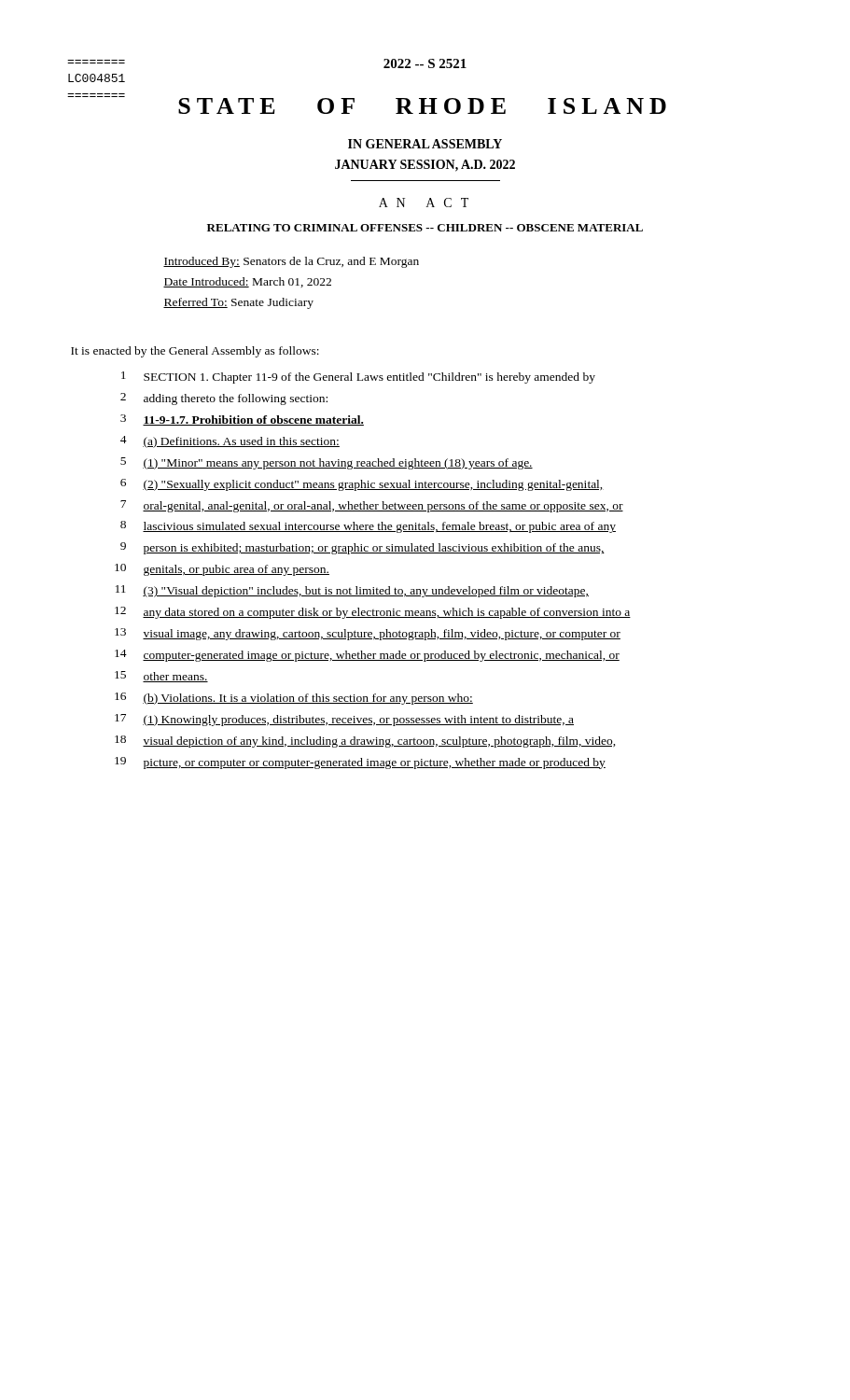Screen dimensions: 1400x850
Task: Locate the list item containing "13 visual image, any drawing, cartoon,"
Action: (x=425, y=634)
